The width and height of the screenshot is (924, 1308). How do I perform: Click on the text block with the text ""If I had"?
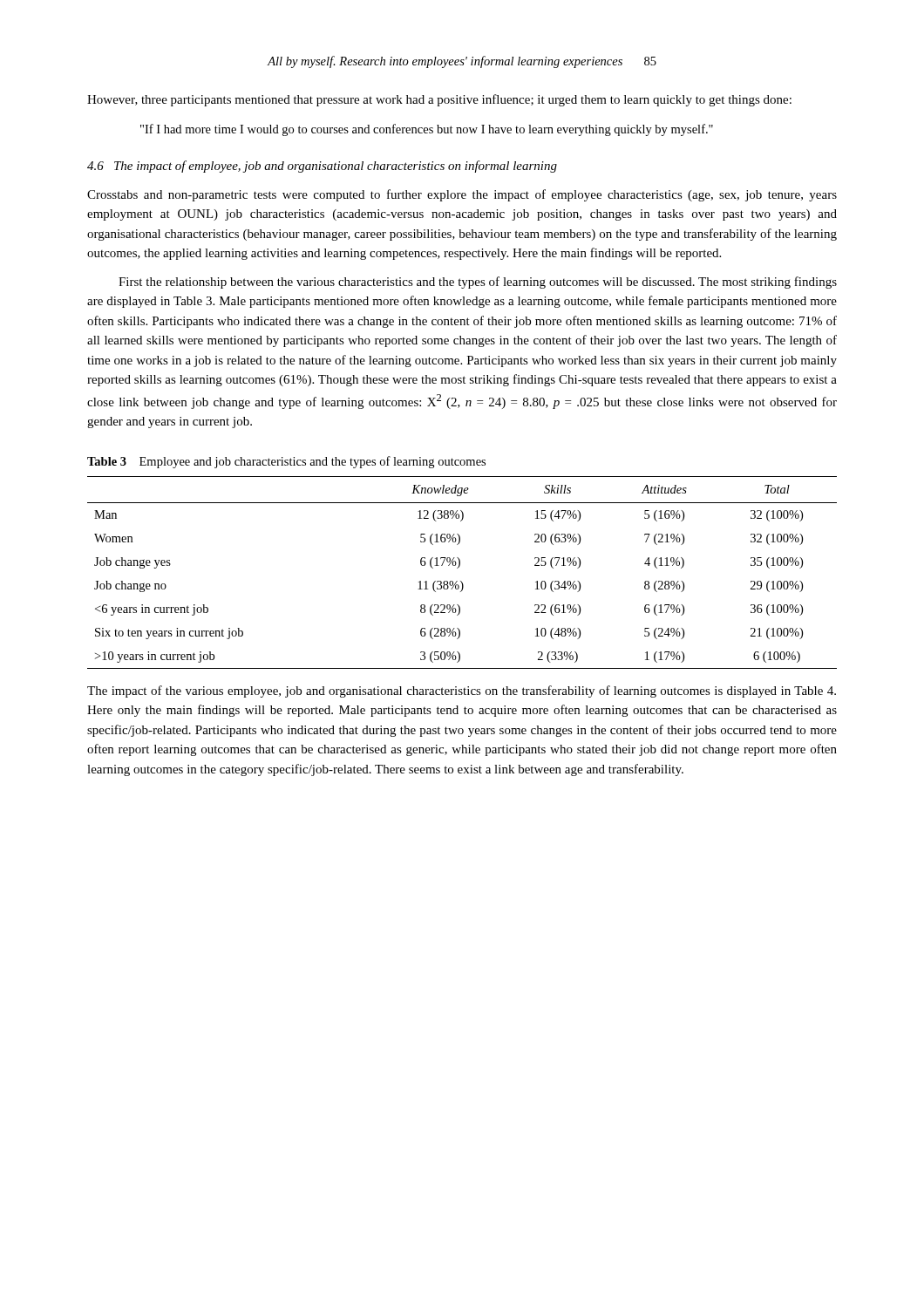426,129
